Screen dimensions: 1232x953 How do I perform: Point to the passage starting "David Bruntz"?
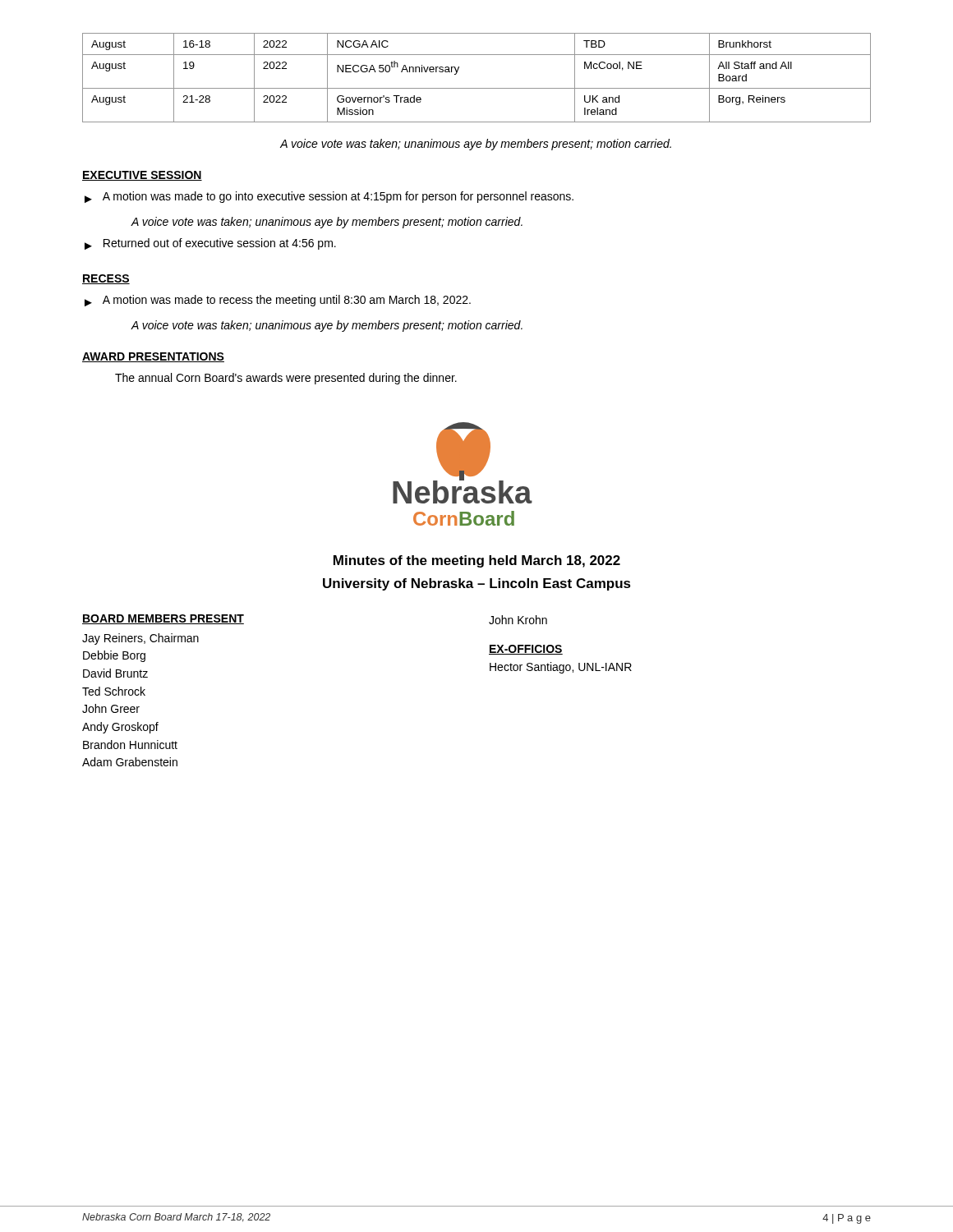[115, 673]
